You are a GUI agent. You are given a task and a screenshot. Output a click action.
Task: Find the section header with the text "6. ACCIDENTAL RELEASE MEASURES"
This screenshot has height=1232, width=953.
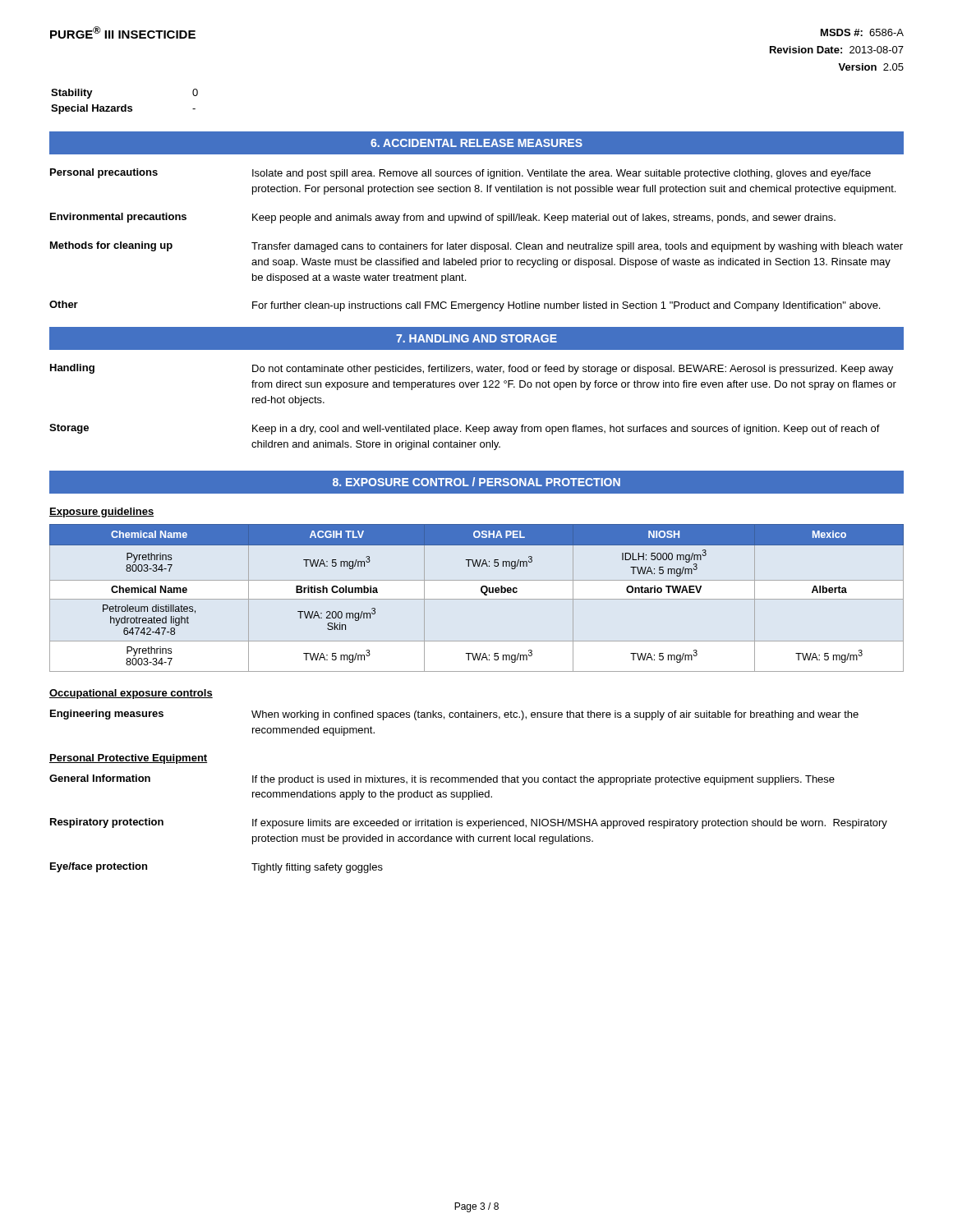tap(476, 143)
